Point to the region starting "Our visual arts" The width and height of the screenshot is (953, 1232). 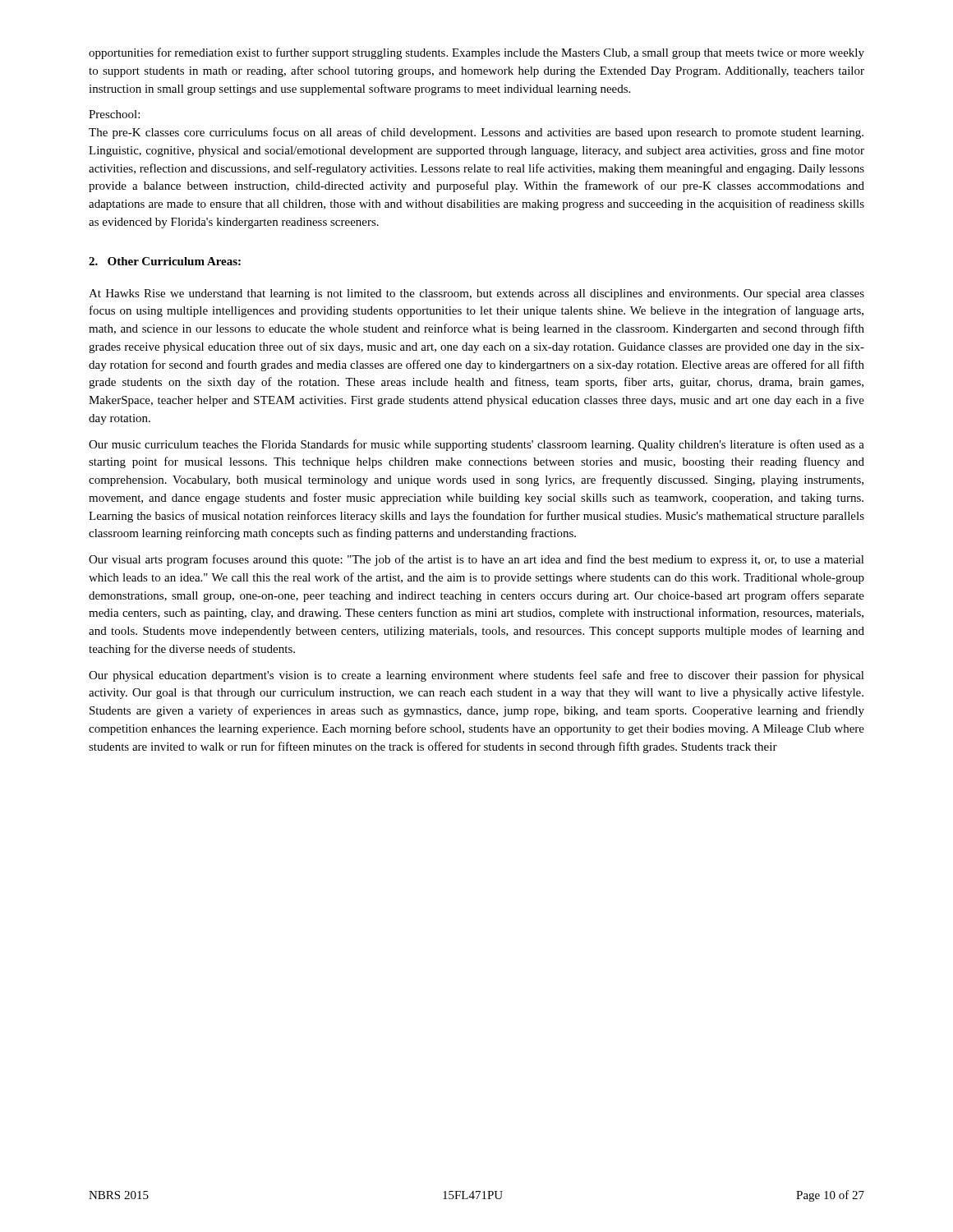click(x=476, y=604)
